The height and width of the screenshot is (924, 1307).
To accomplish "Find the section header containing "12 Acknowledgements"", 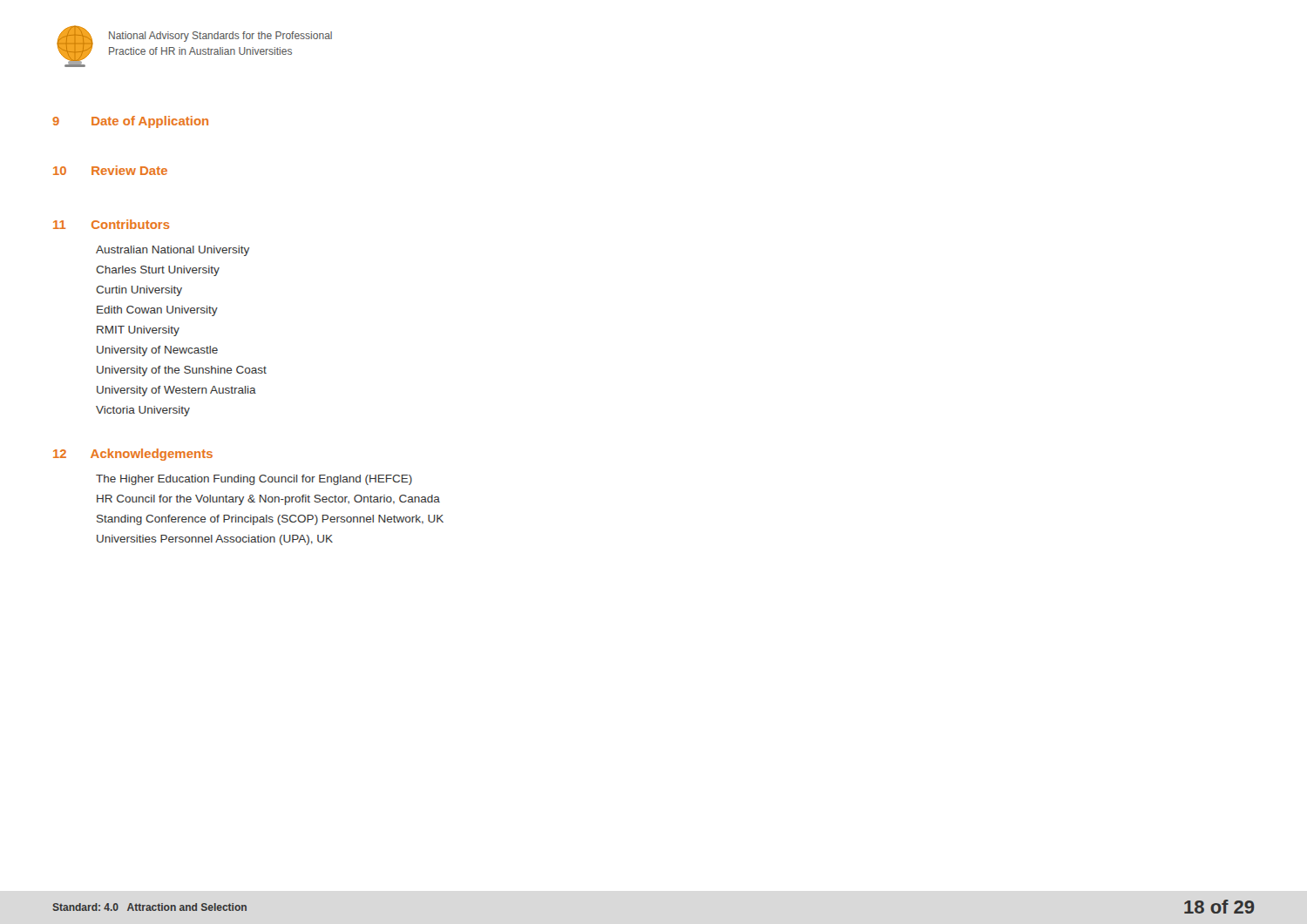I will click(133, 454).
